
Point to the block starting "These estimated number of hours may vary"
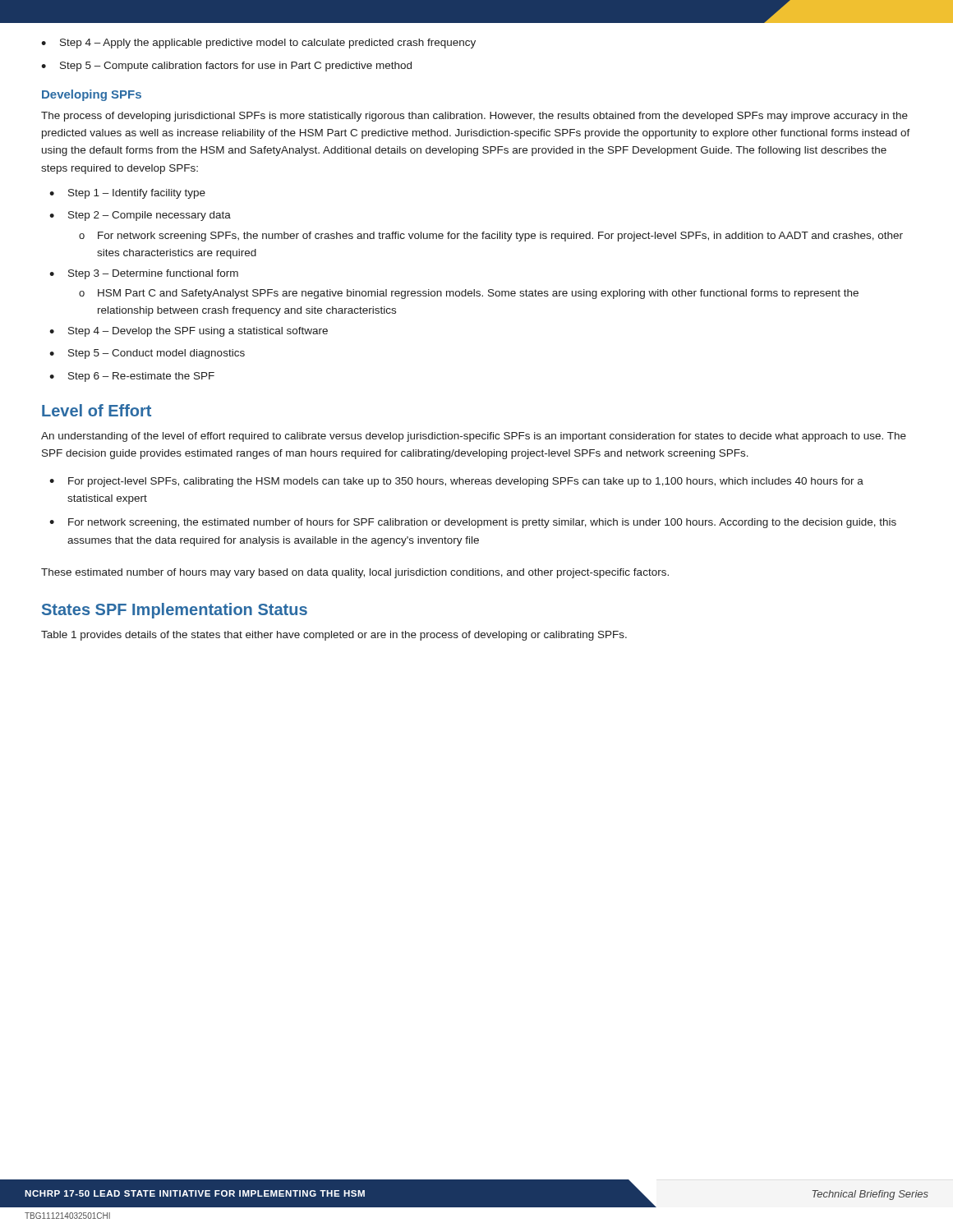coord(355,572)
